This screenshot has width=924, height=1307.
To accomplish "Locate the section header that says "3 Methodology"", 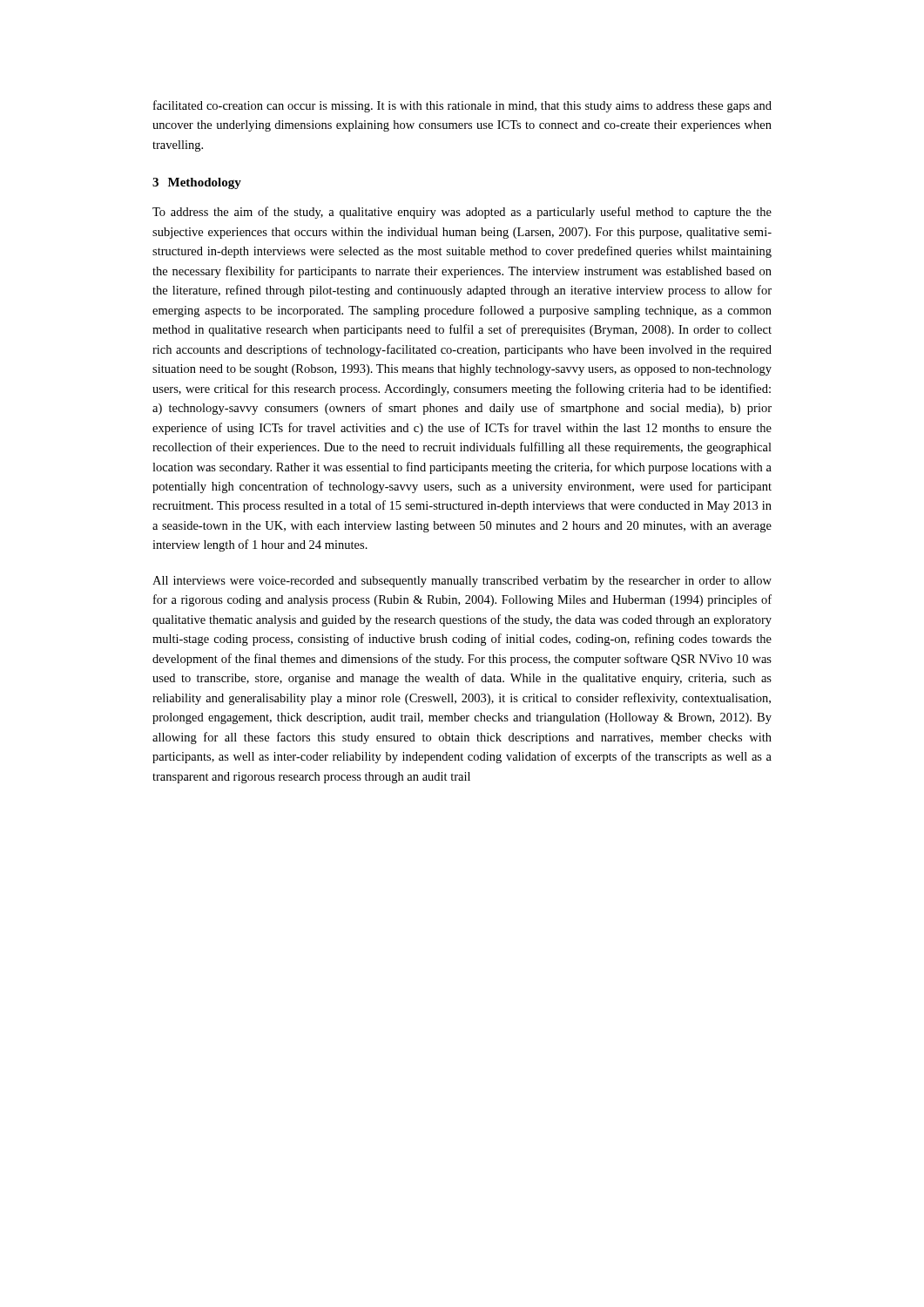I will click(197, 183).
